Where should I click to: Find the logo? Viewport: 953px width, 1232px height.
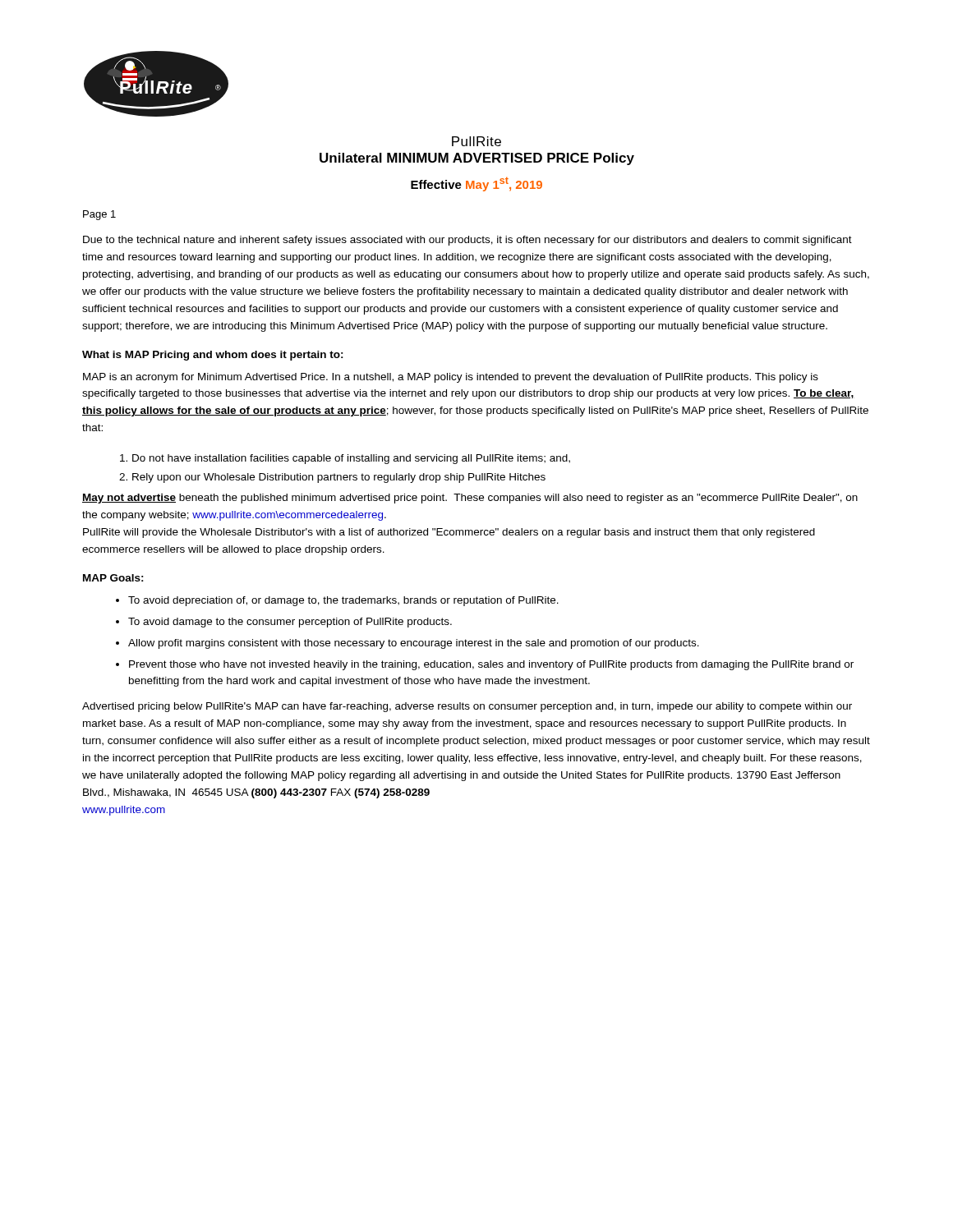pos(476,84)
